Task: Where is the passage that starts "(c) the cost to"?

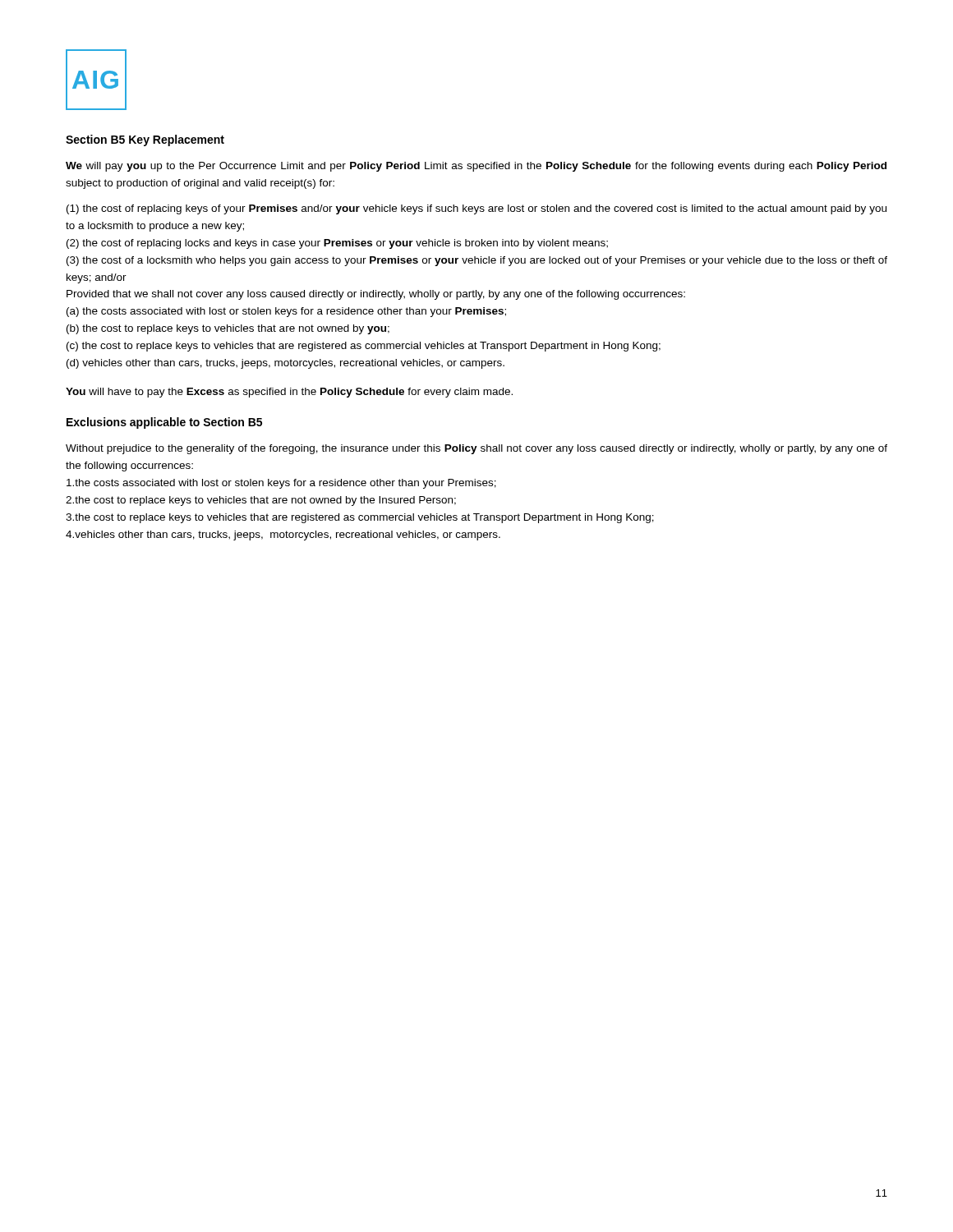Action: [363, 346]
